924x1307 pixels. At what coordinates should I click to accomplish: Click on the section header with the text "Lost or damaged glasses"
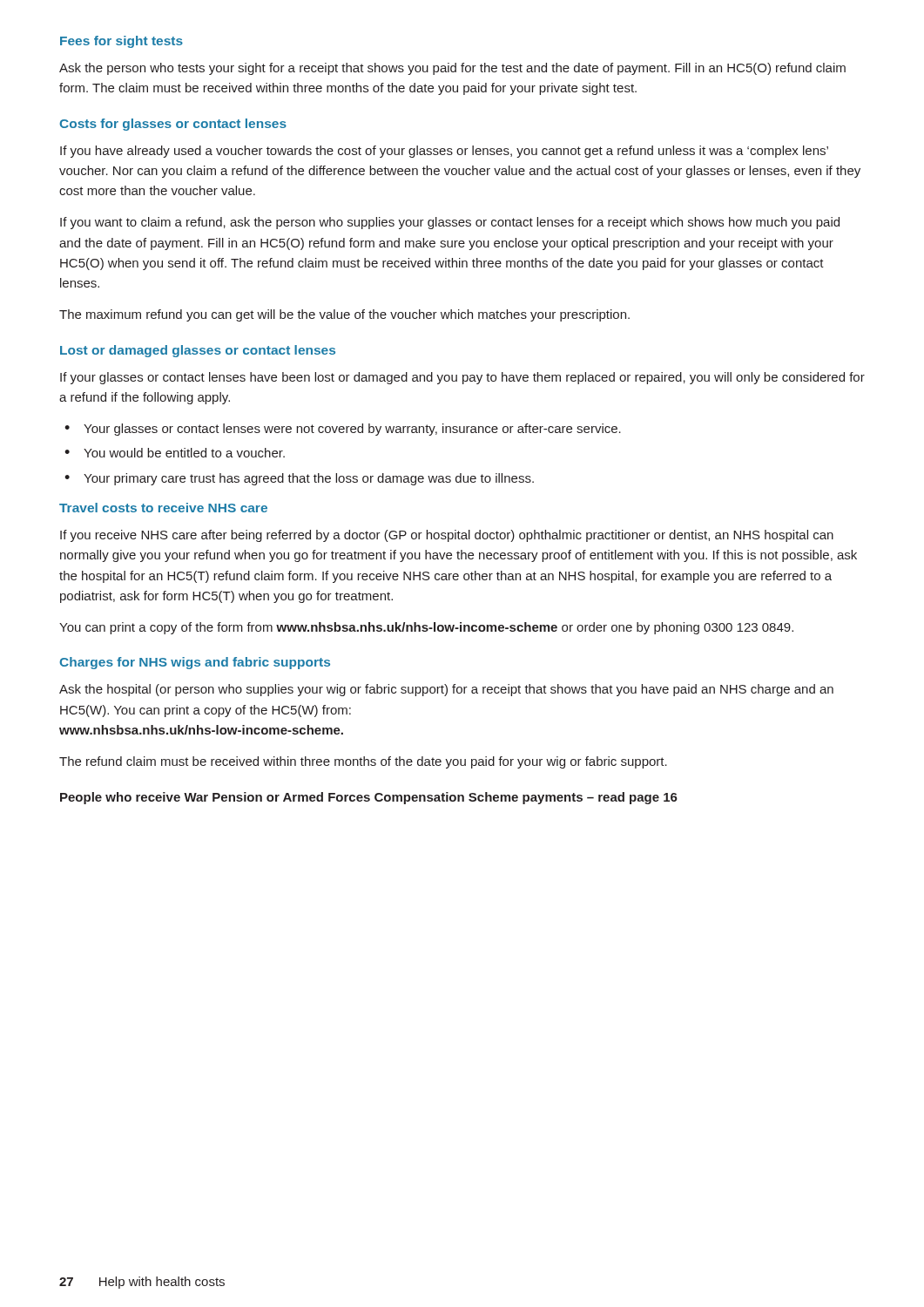[198, 349]
